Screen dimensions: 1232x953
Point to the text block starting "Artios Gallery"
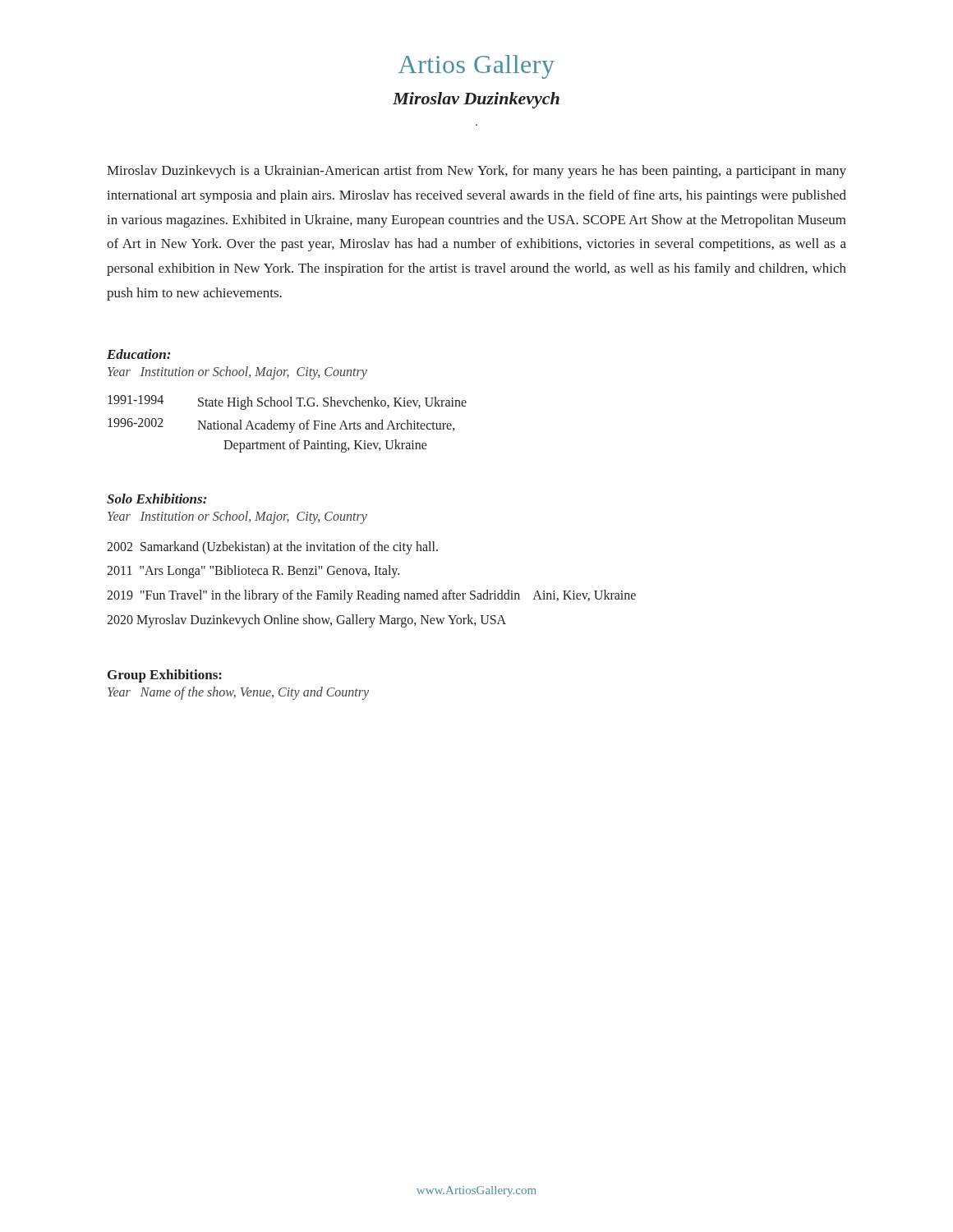[476, 64]
